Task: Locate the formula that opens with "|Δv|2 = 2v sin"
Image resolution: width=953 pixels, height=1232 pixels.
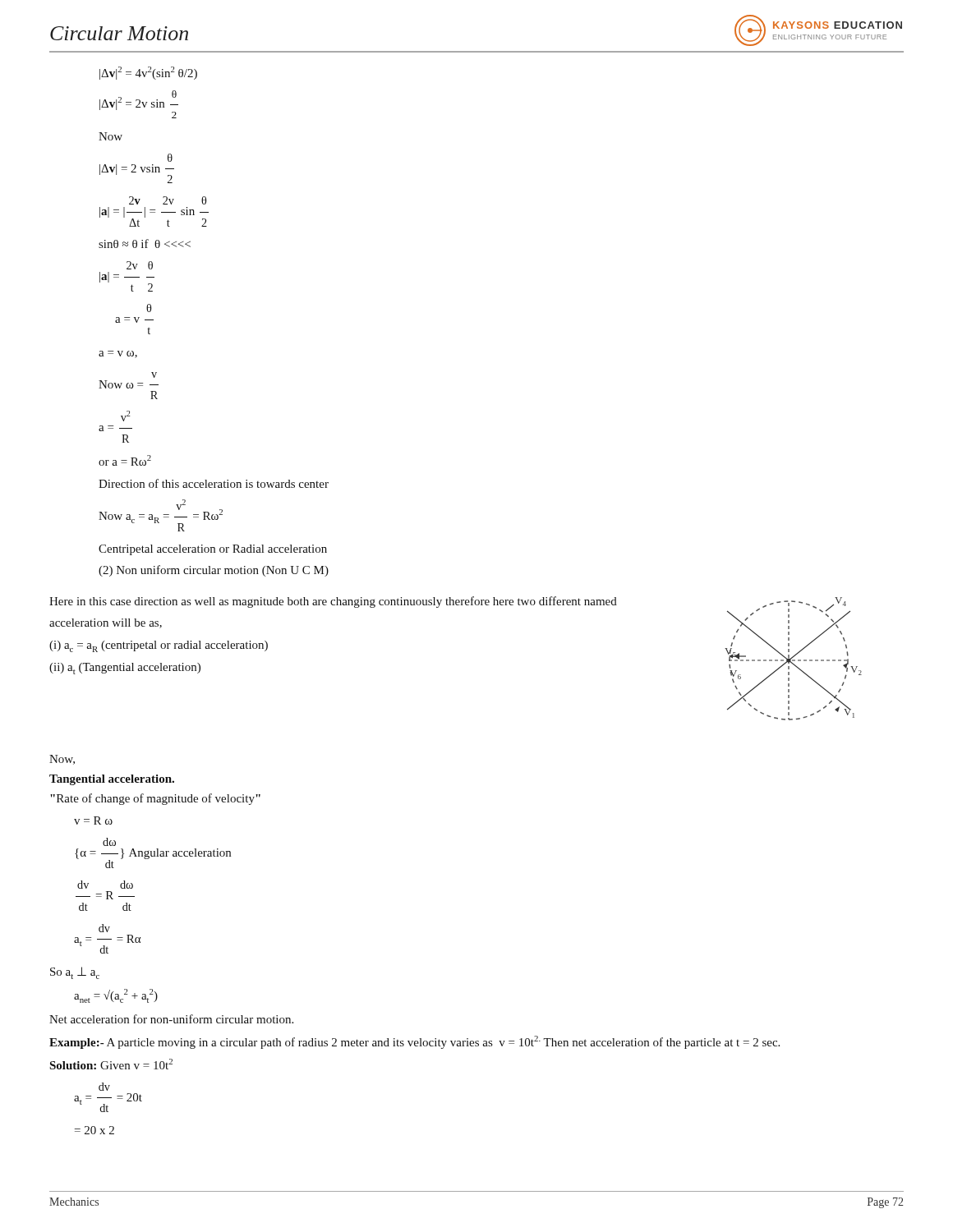Action: pyautogui.click(x=139, y=104)
